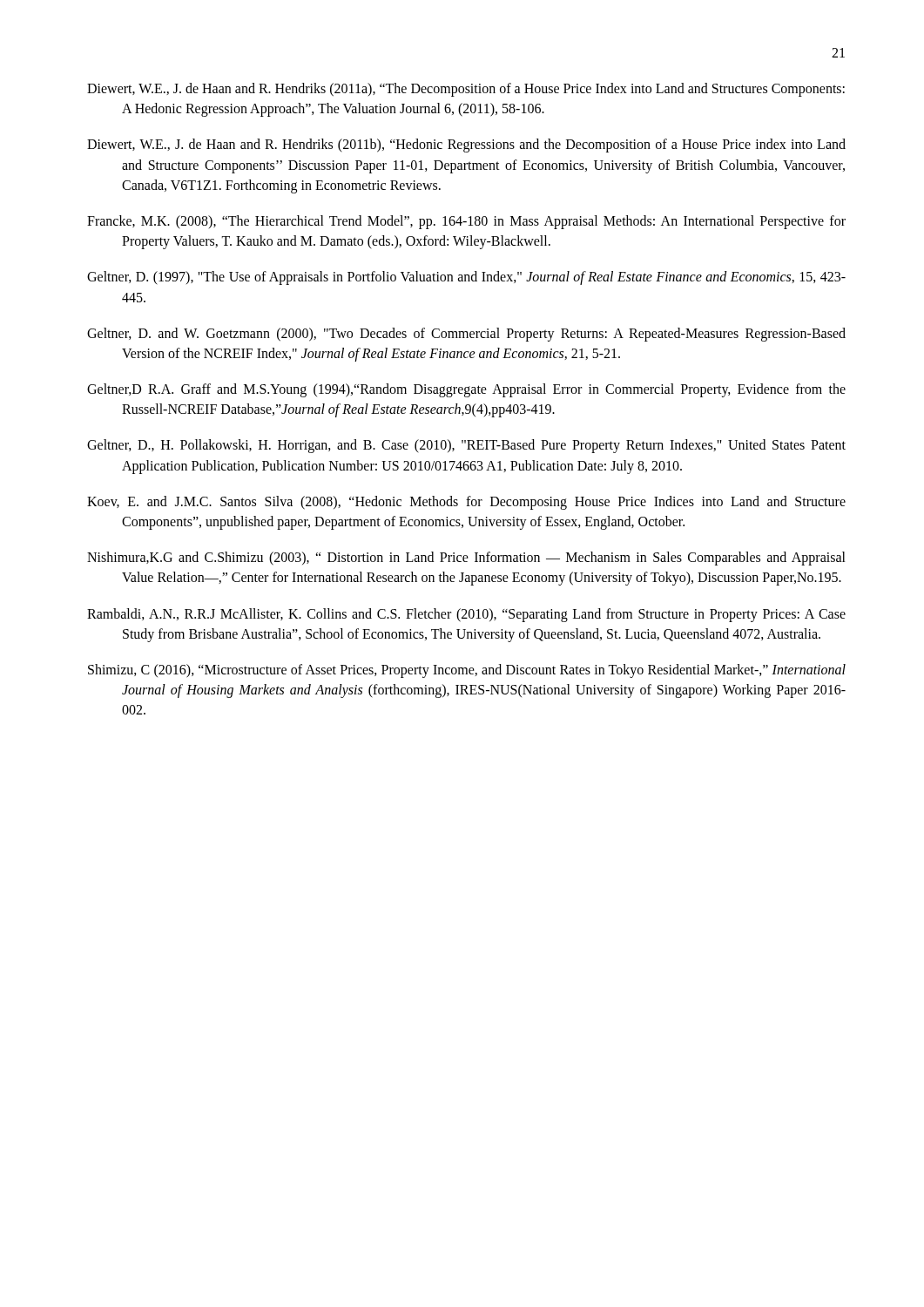Where is the passage that starts "Geltner, D. (1997), "The Use of Appraisals in"?

tap(466, 287)
